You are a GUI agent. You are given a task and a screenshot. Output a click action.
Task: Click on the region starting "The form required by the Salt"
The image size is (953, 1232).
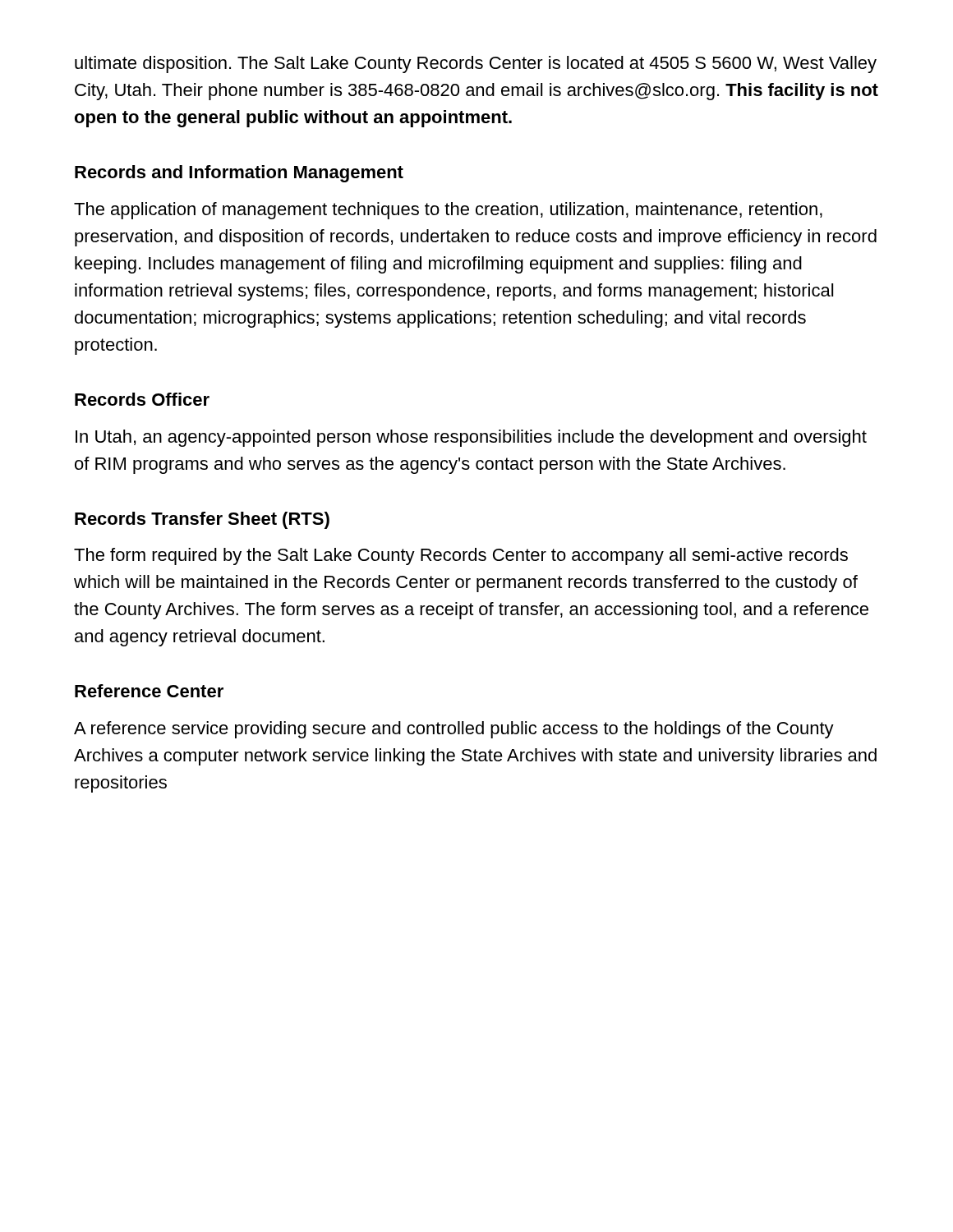472,596
